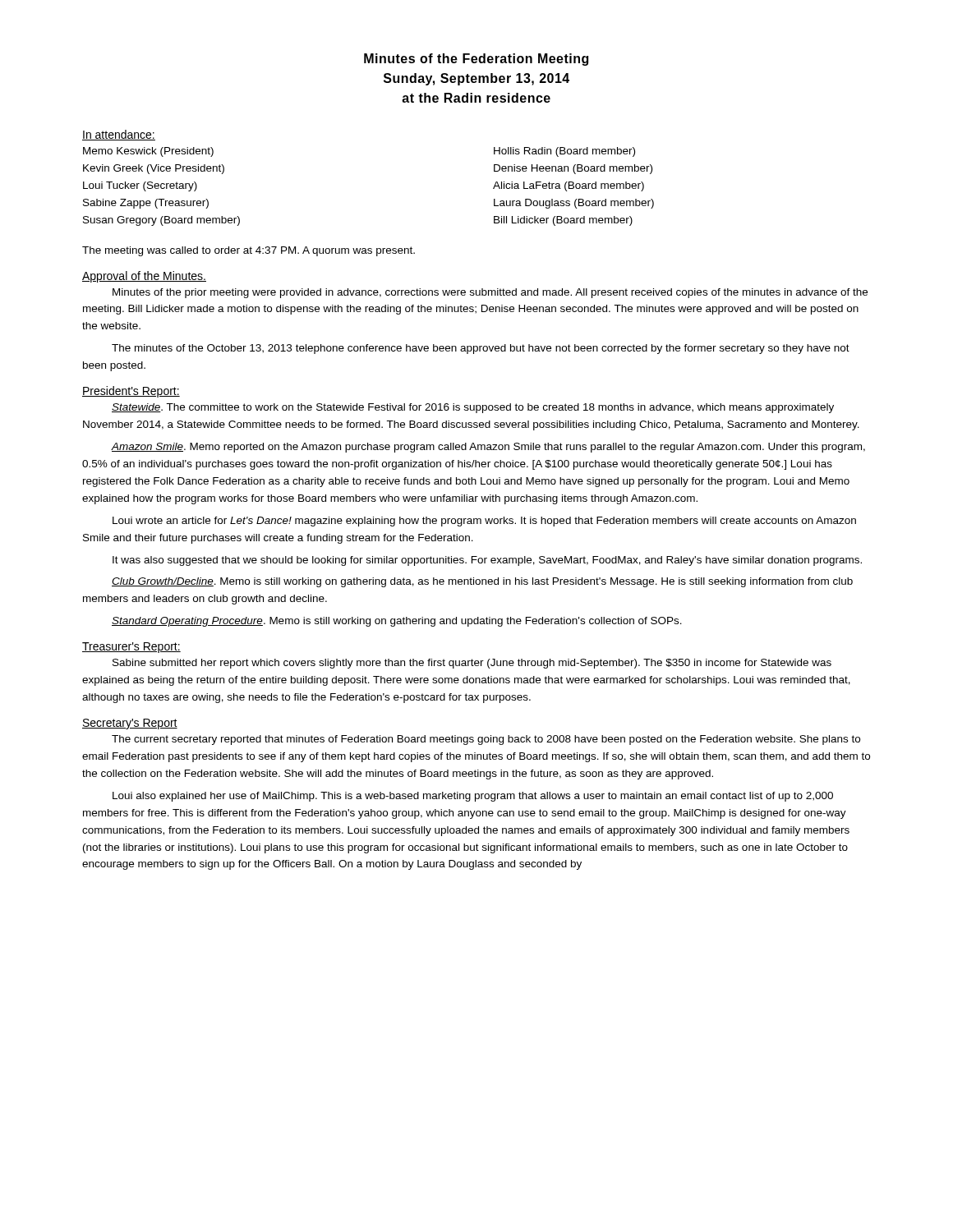Viewport: 953px width, 1232px height.
Task: Click on the section header that says "Treasurer's Report:"
Action: click(131, 647)
